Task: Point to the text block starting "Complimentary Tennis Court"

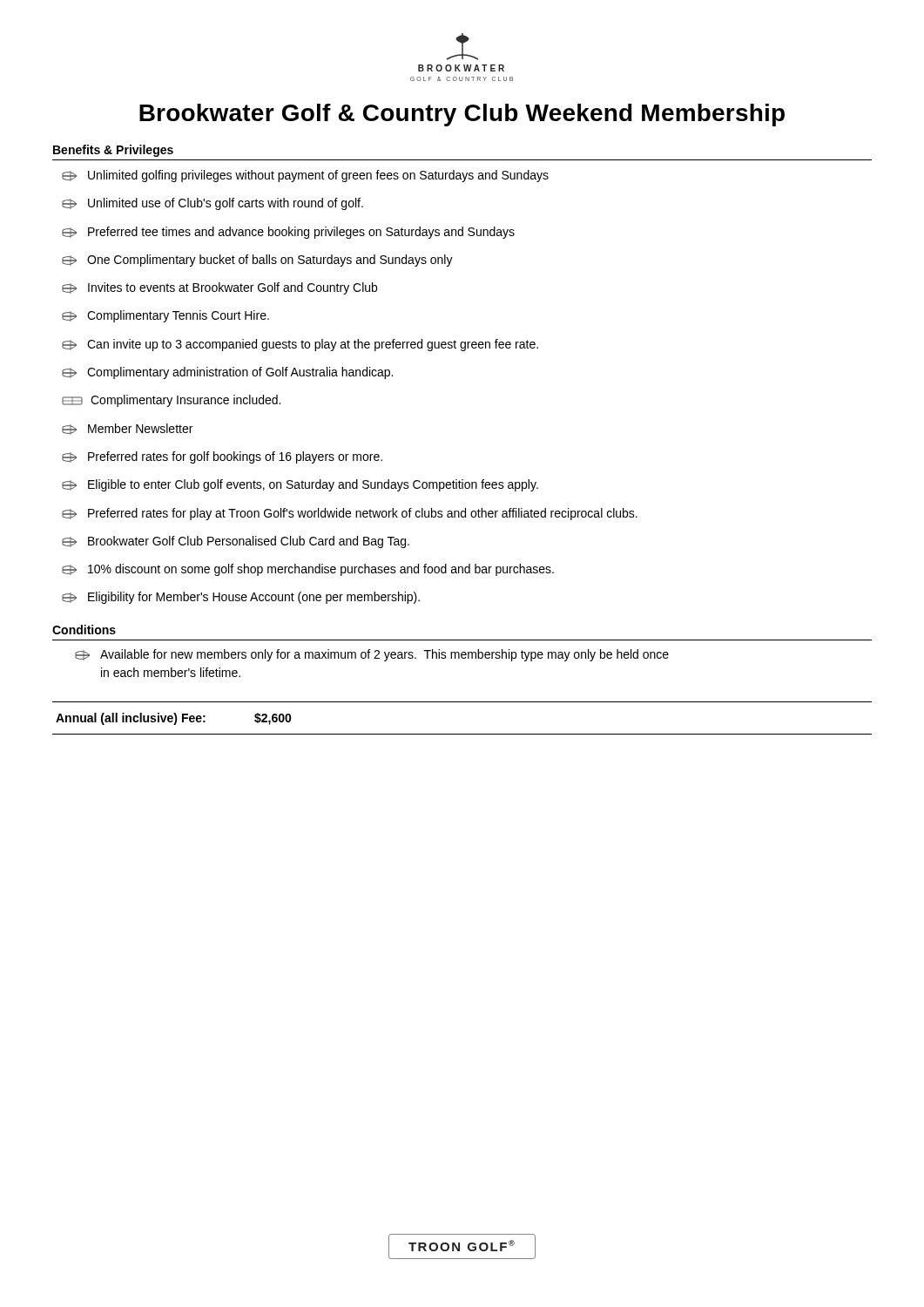Action: pyautogui.click(x=165, y=318)
